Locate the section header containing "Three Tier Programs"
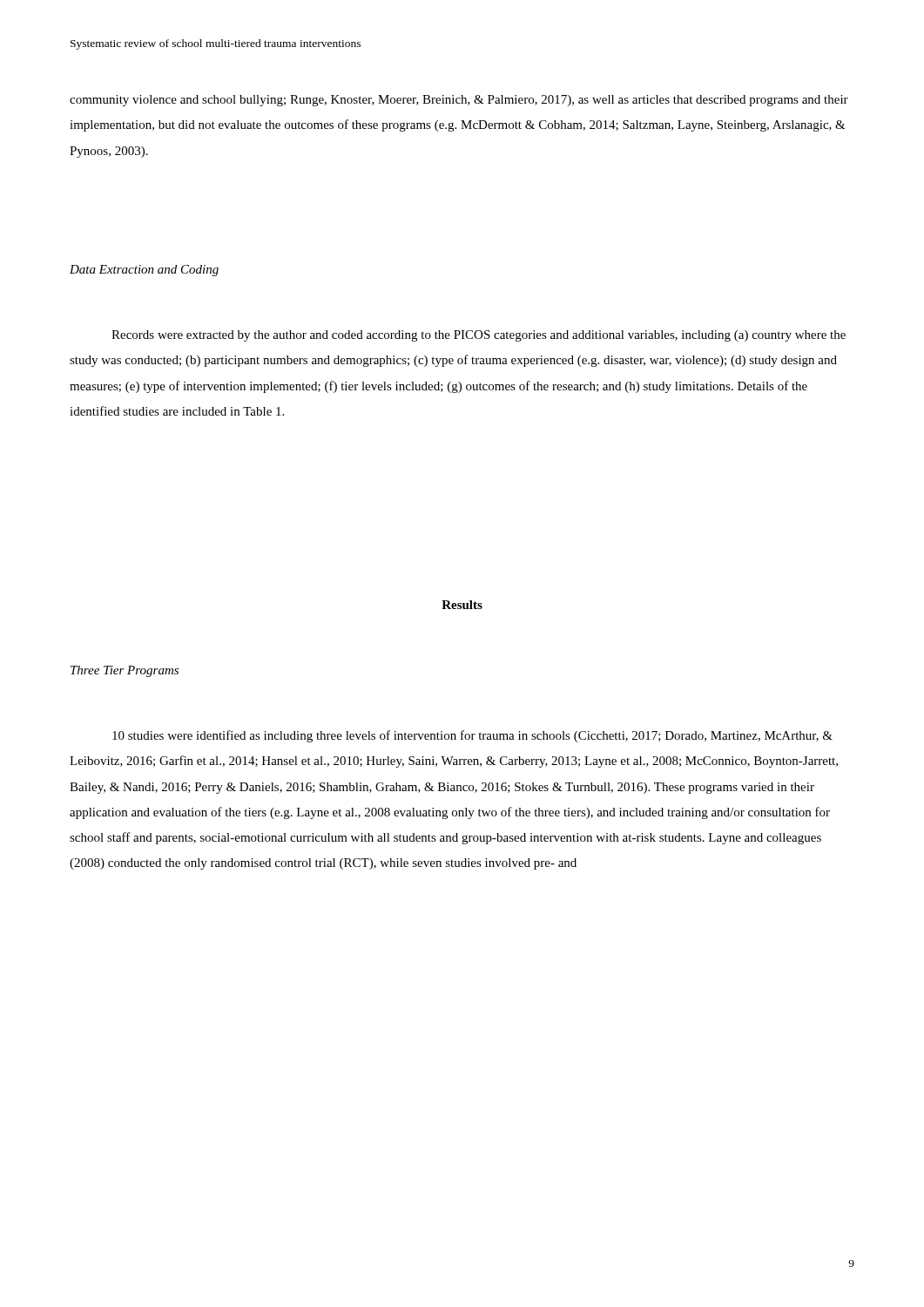The image size is (924, 1307). [124, 670]
